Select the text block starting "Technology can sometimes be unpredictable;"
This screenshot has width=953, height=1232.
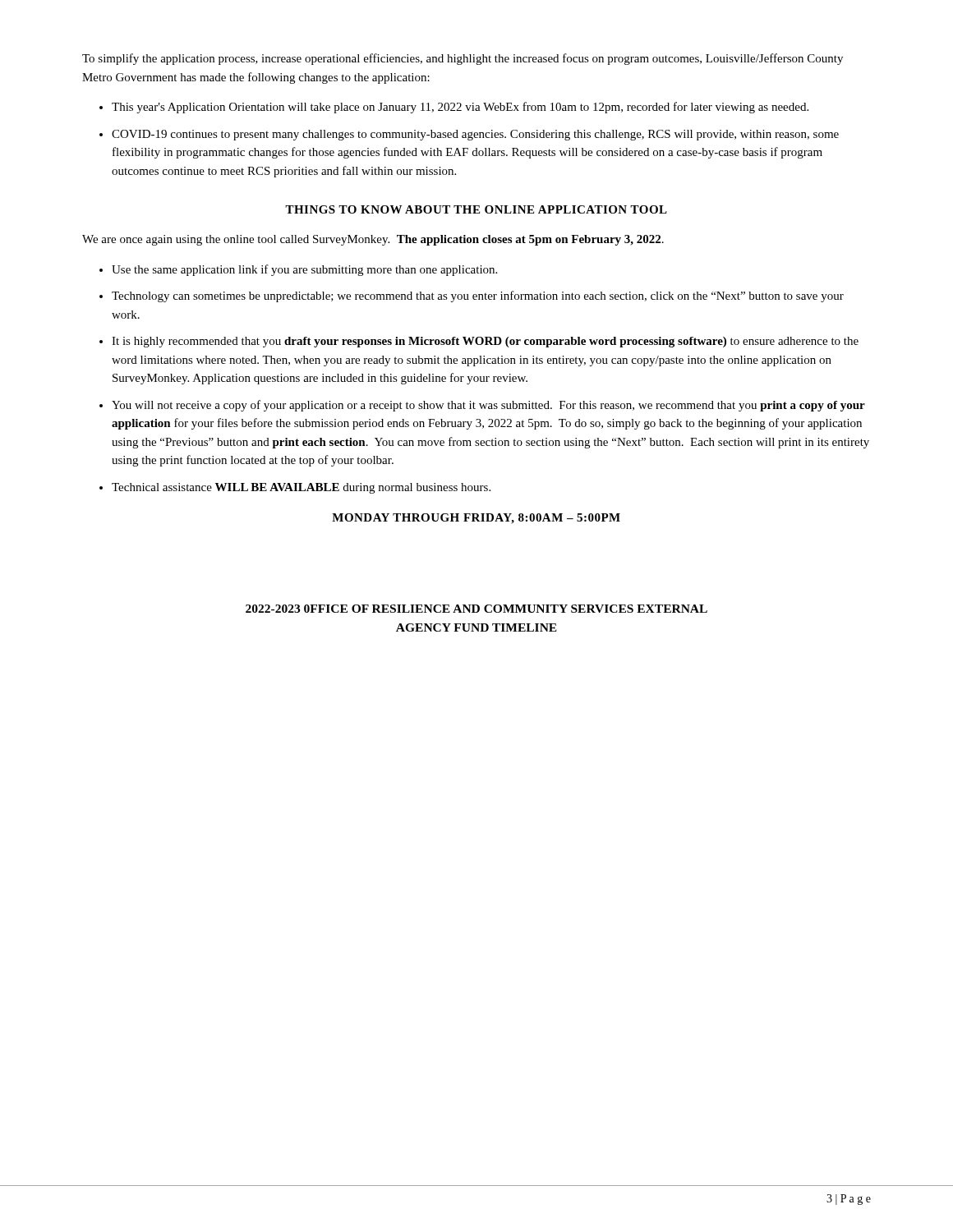click(478, 305)
